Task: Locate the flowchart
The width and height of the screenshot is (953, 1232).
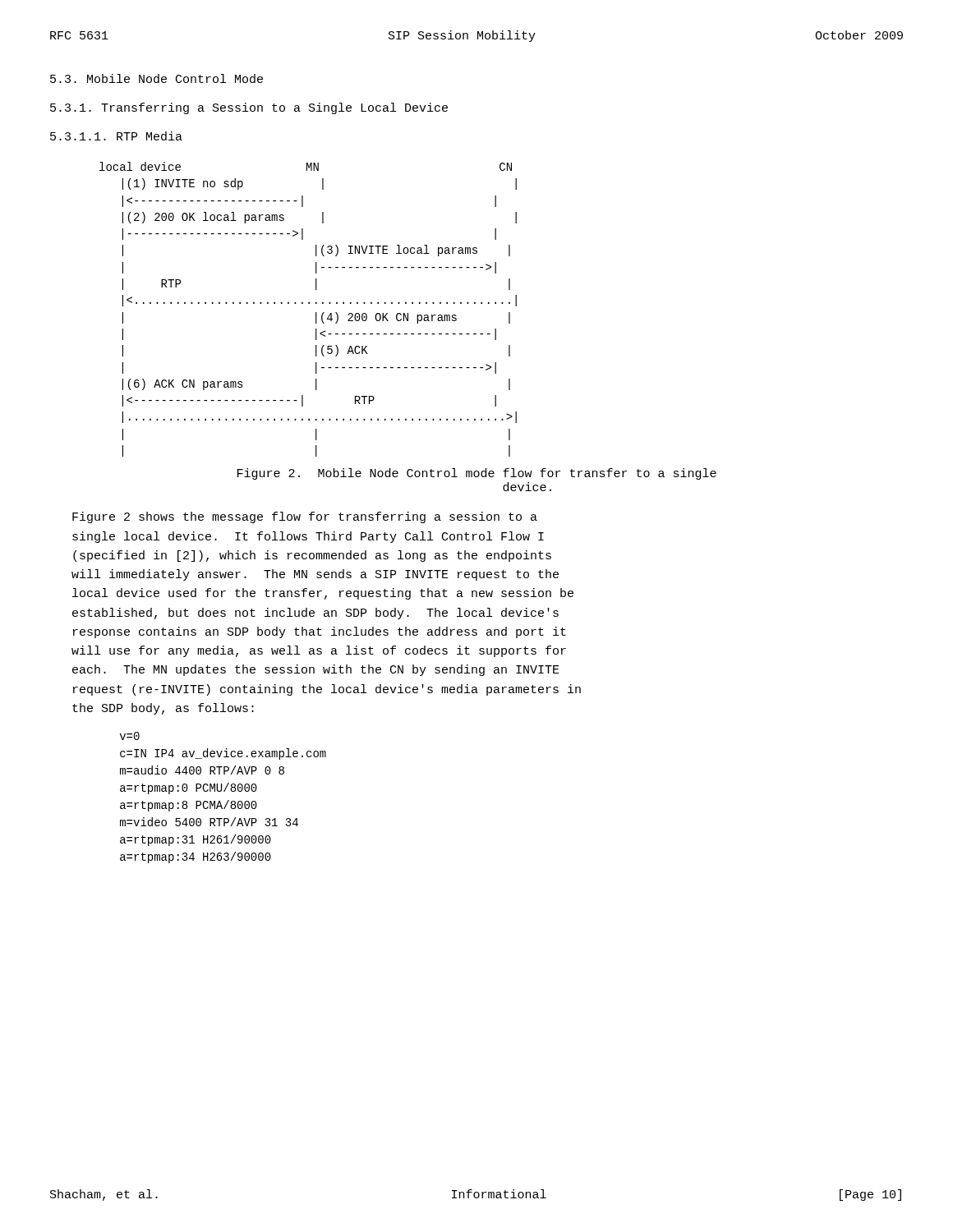Action: [501, 309]
